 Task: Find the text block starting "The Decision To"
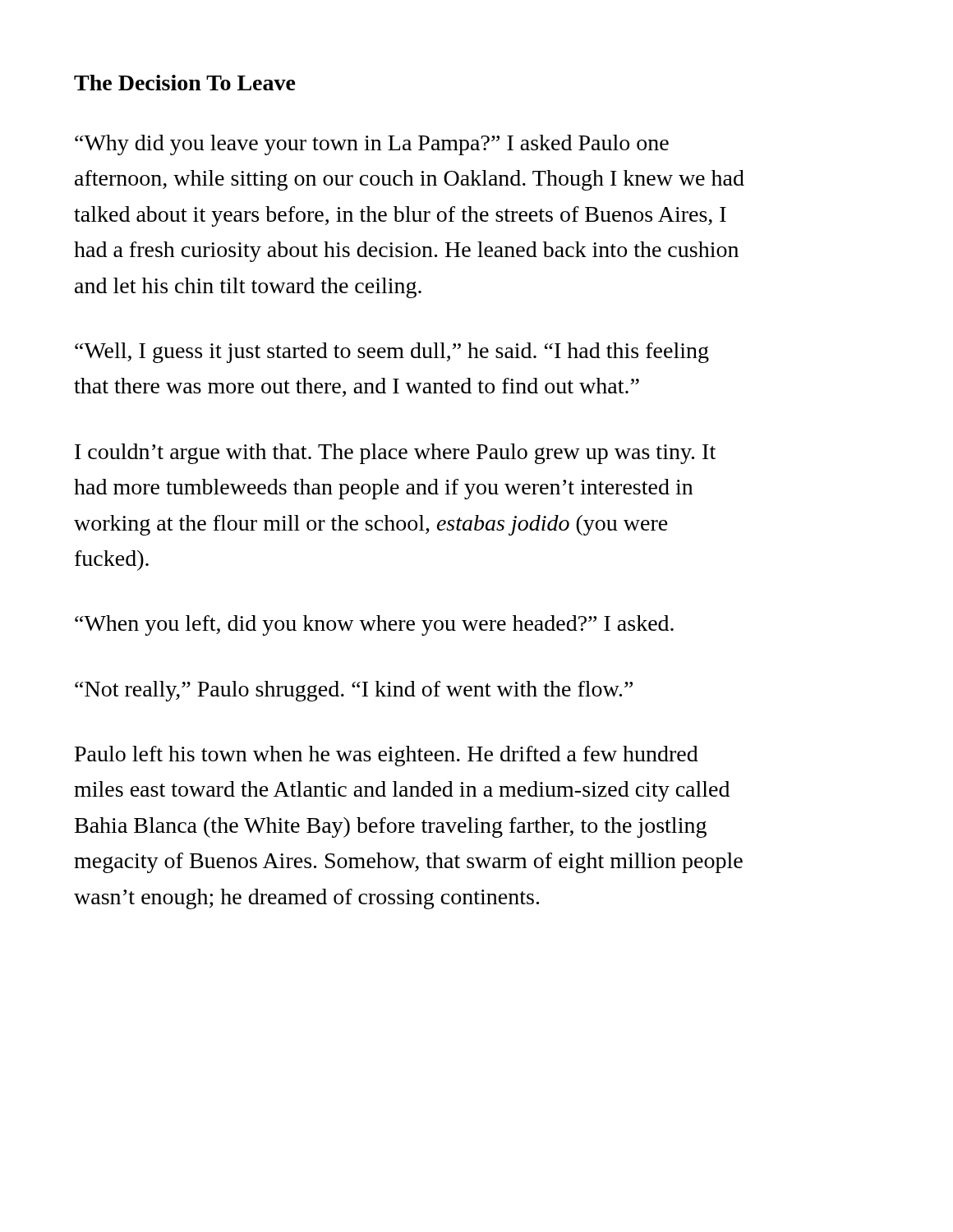[185, 83]
